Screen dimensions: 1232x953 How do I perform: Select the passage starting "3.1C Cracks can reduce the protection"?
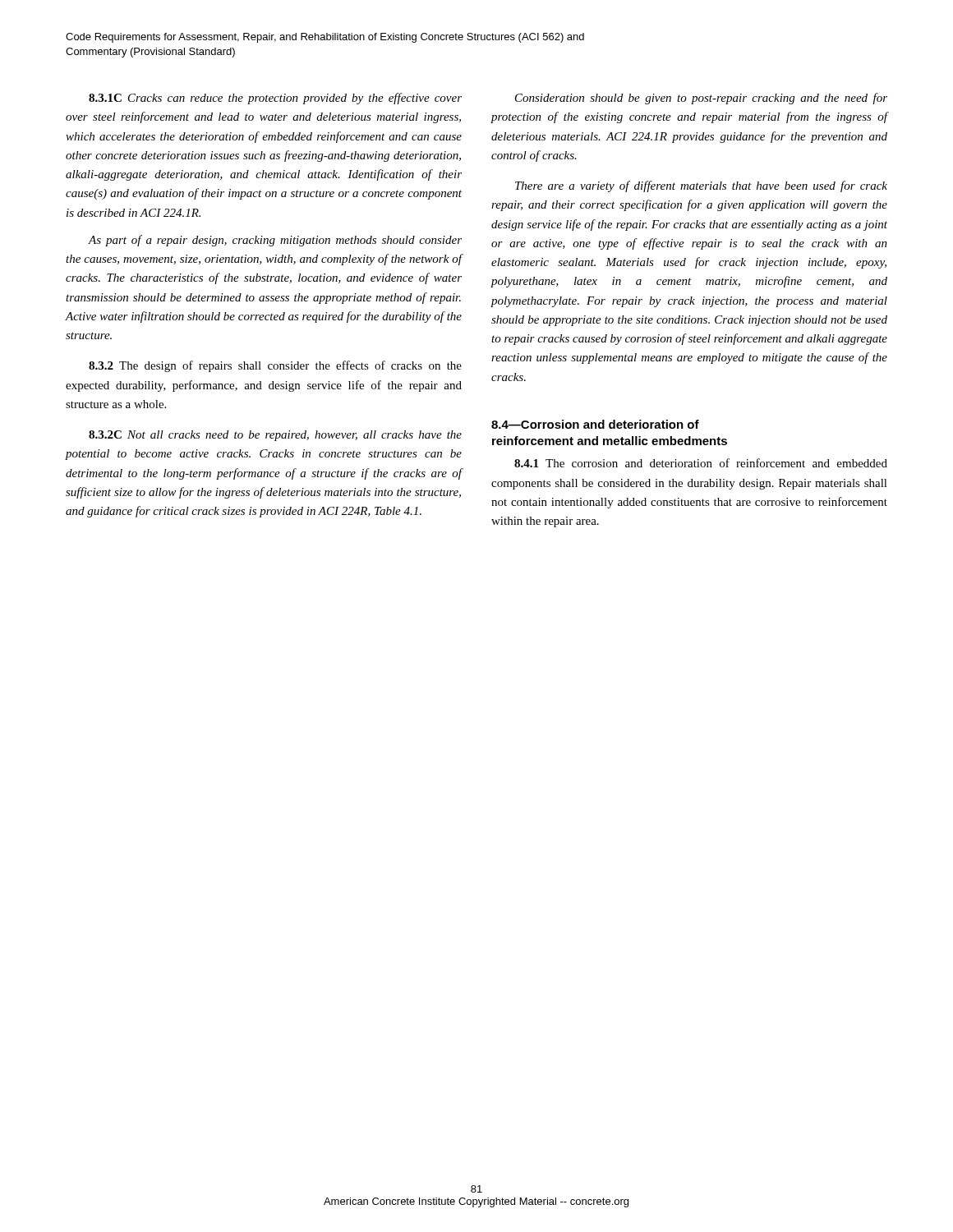pos(264,156)
